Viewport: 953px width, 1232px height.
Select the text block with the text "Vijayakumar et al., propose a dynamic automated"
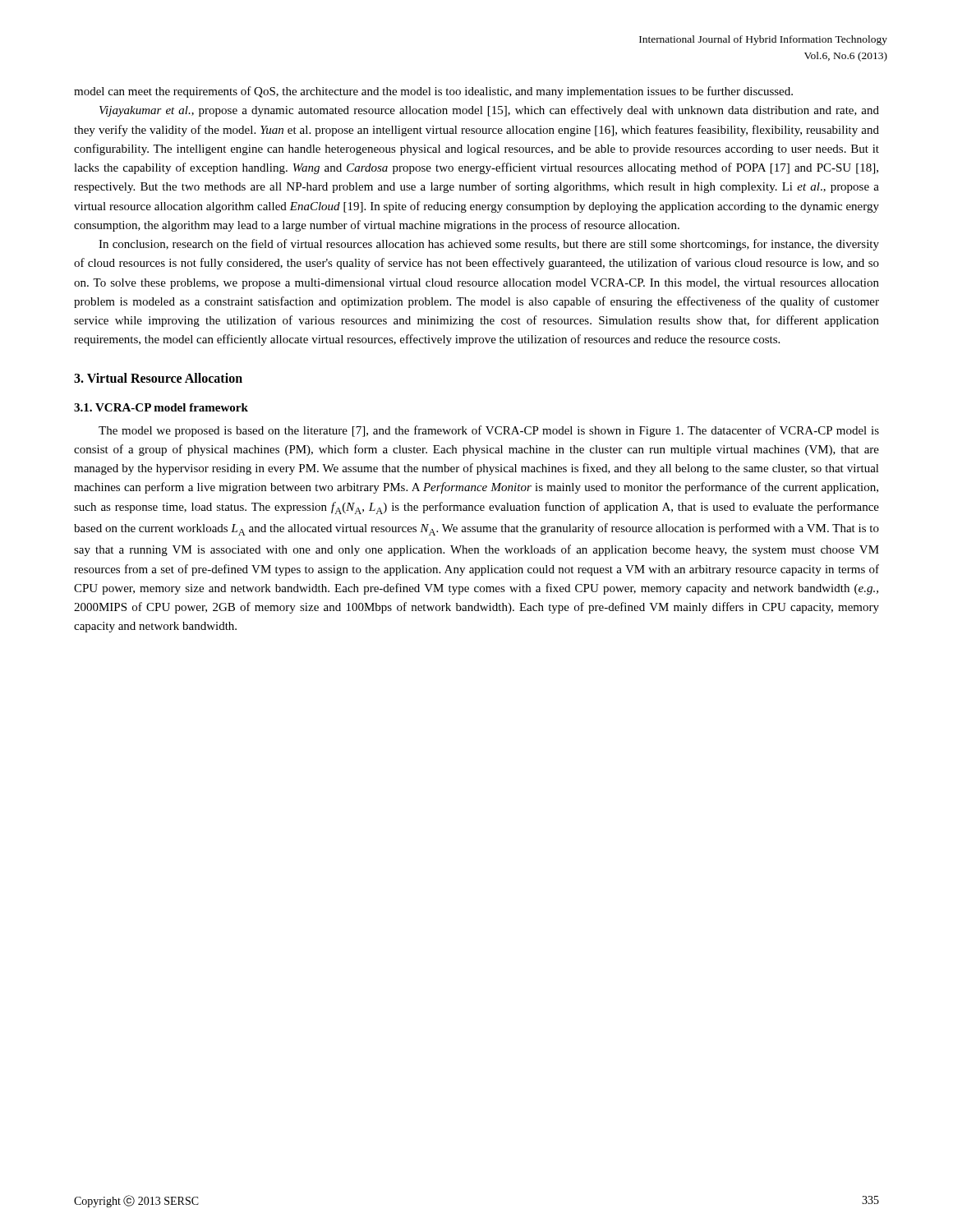pyautogui.click(x=476, y=168)
